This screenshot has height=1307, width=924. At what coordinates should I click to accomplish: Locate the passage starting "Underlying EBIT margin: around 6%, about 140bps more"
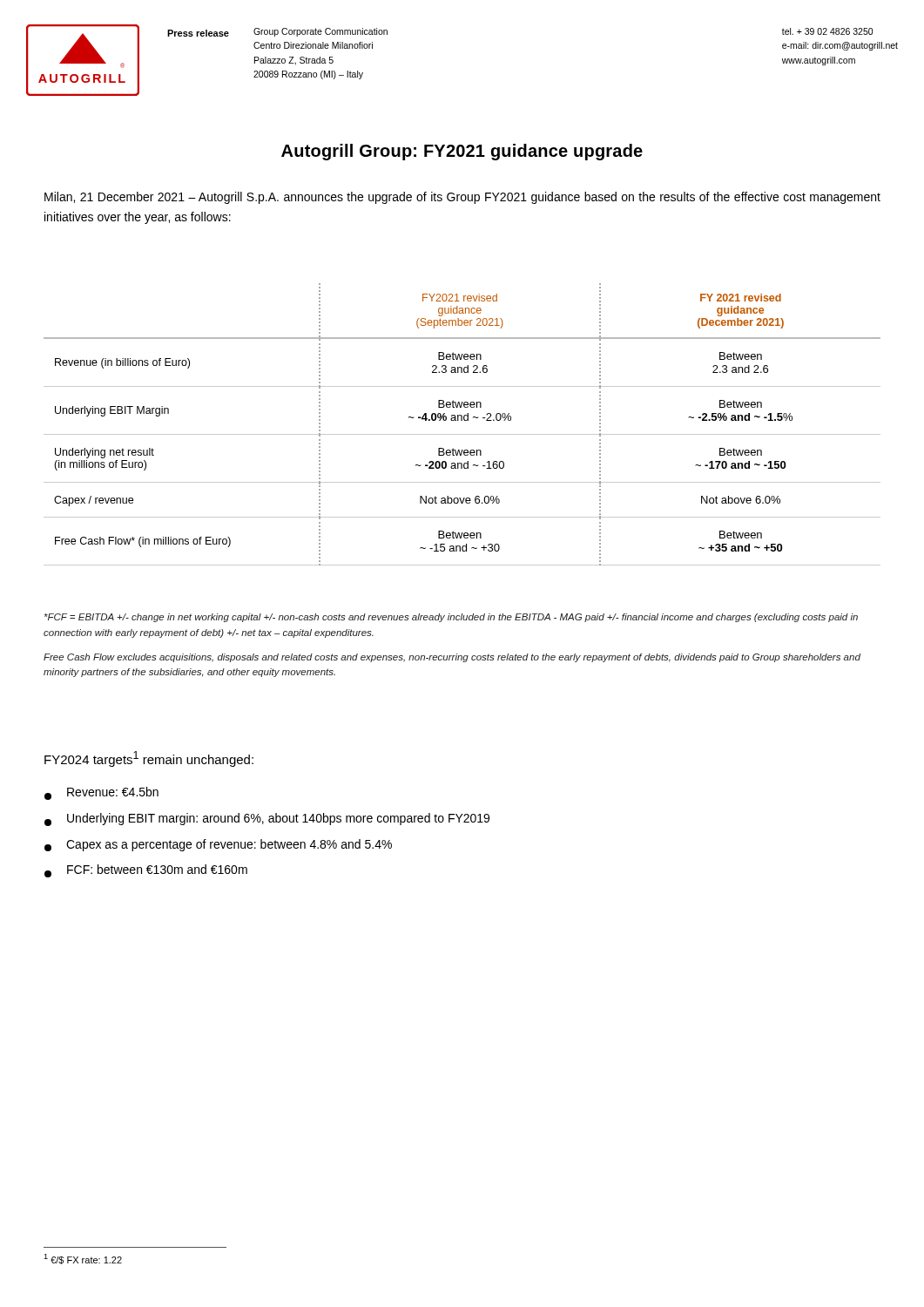tap(267, 819)
